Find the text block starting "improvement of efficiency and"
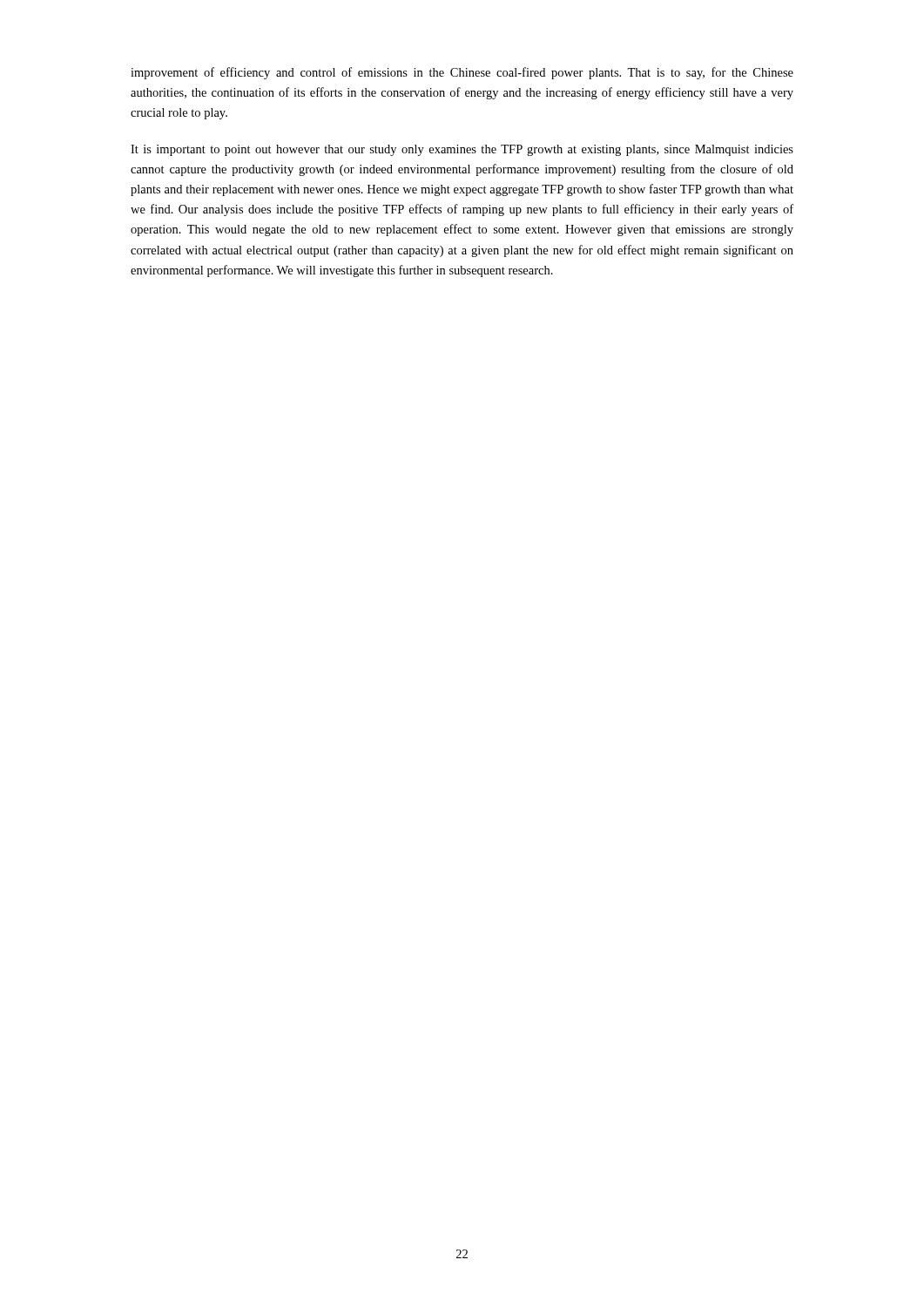The image size is (924, 1307). [x=462, y=93]
